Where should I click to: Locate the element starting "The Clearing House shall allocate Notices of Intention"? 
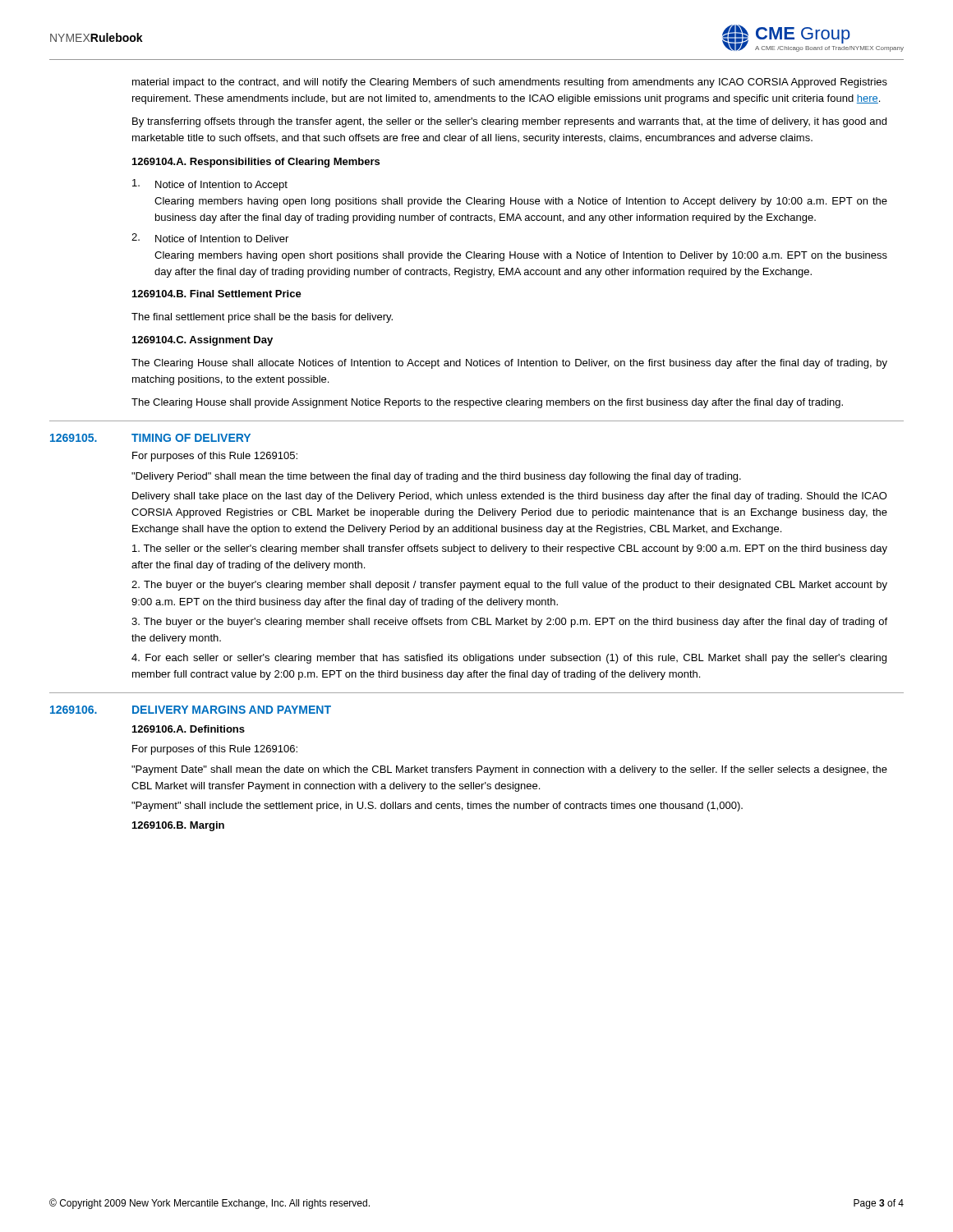coord(509,364)
